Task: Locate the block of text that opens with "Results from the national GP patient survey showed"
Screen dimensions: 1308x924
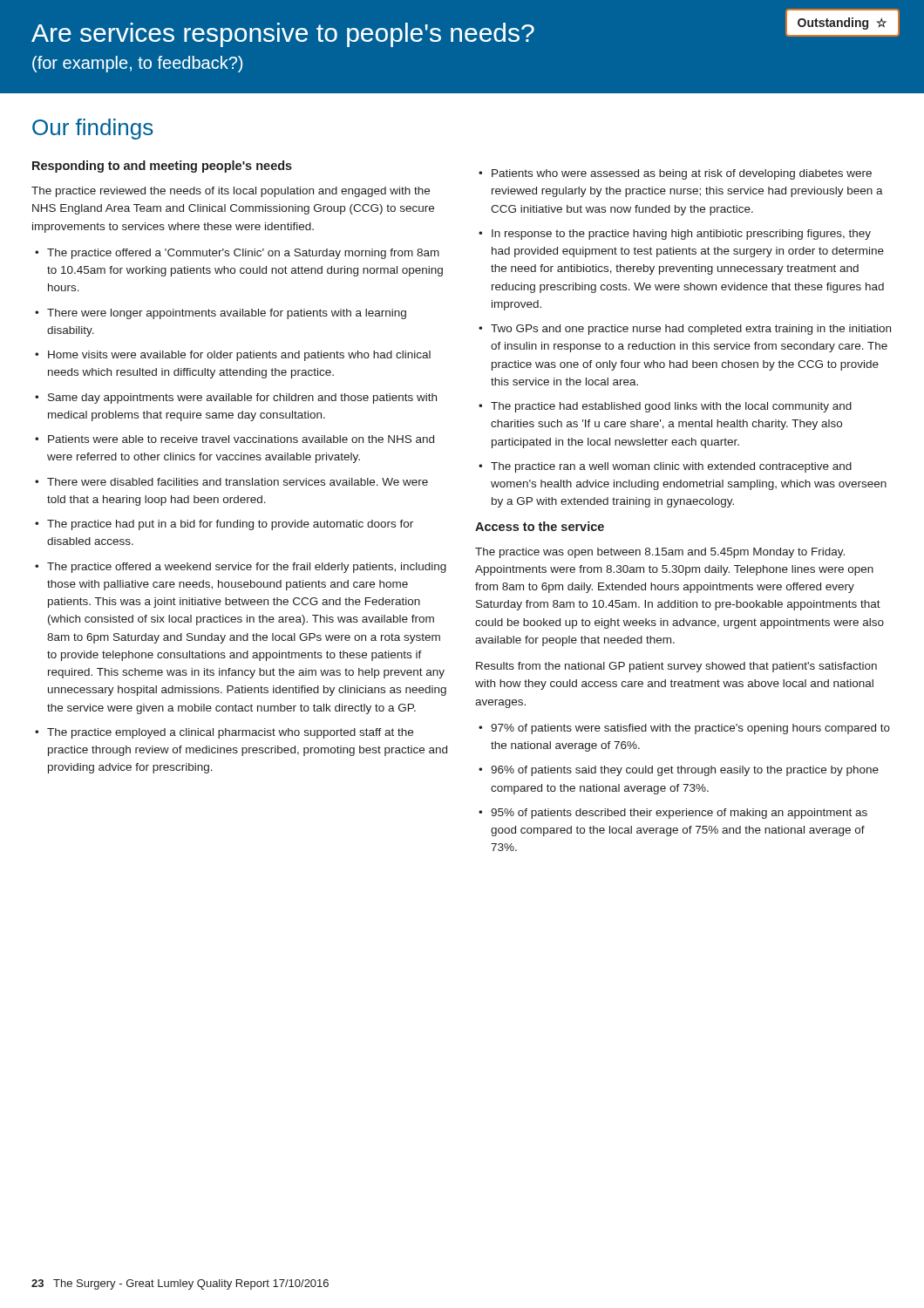Action: 684,684
